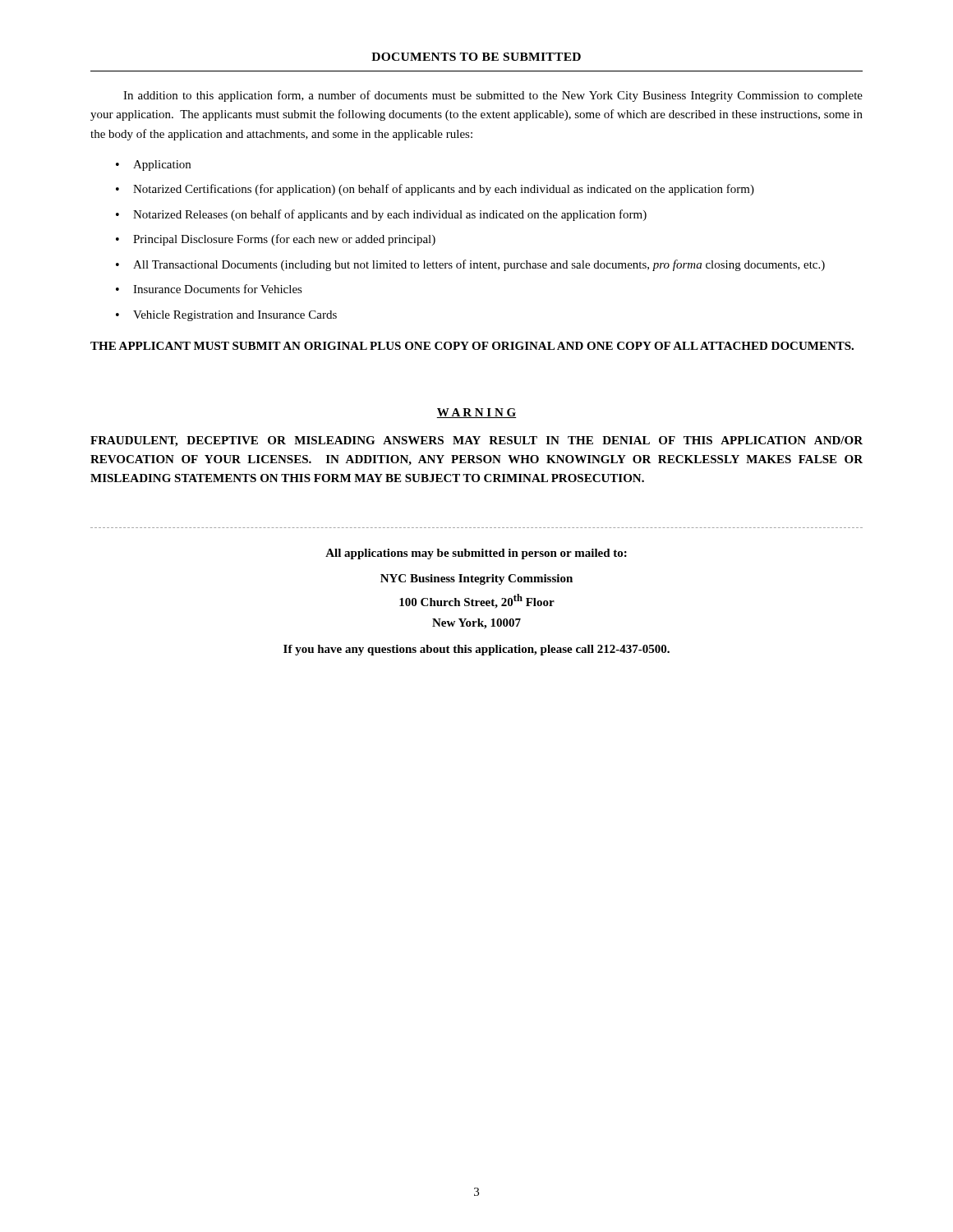
Task: Find the block starting "In addition to this application"
Action: point(476,114)
